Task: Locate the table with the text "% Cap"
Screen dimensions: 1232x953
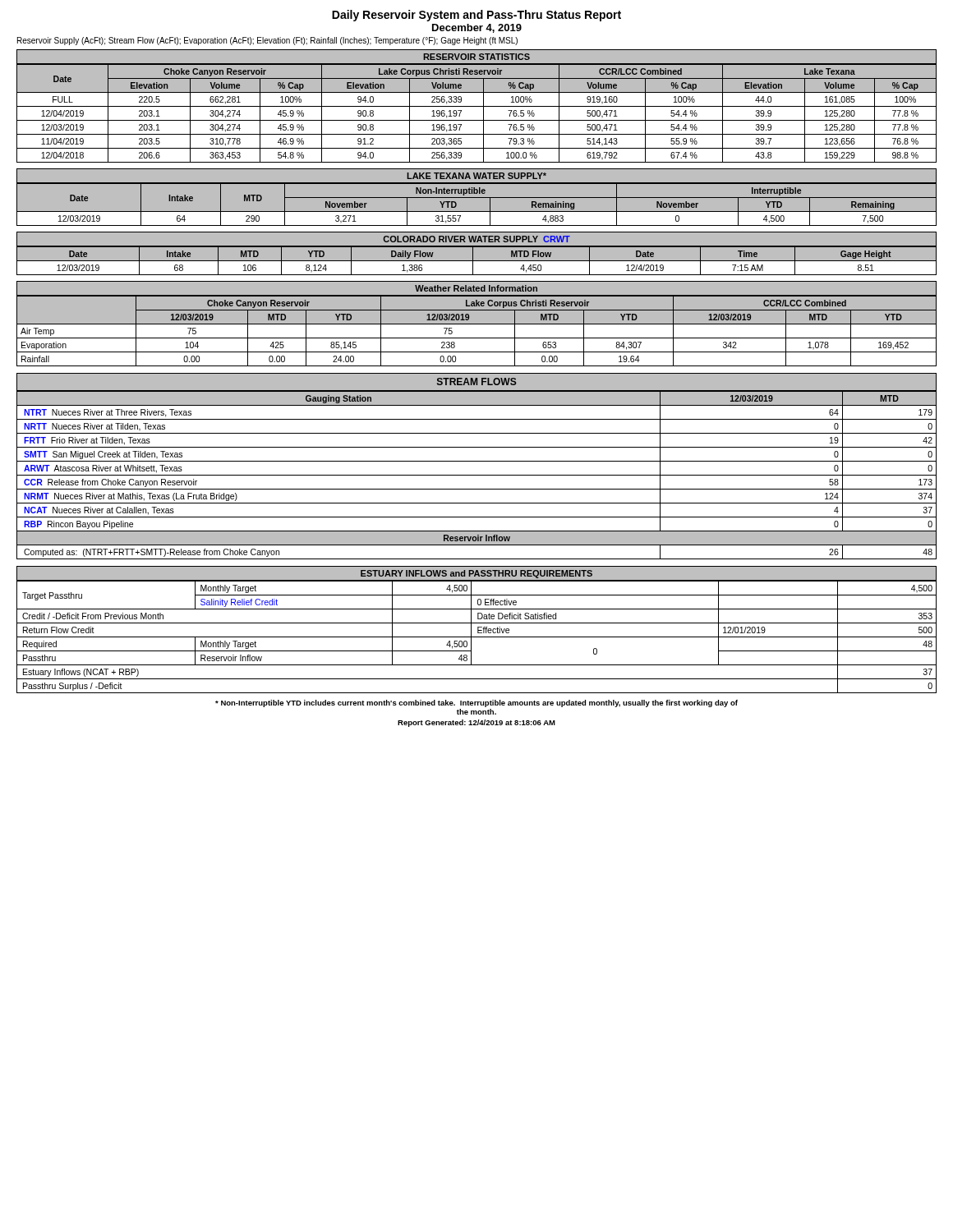Action: 476,113
